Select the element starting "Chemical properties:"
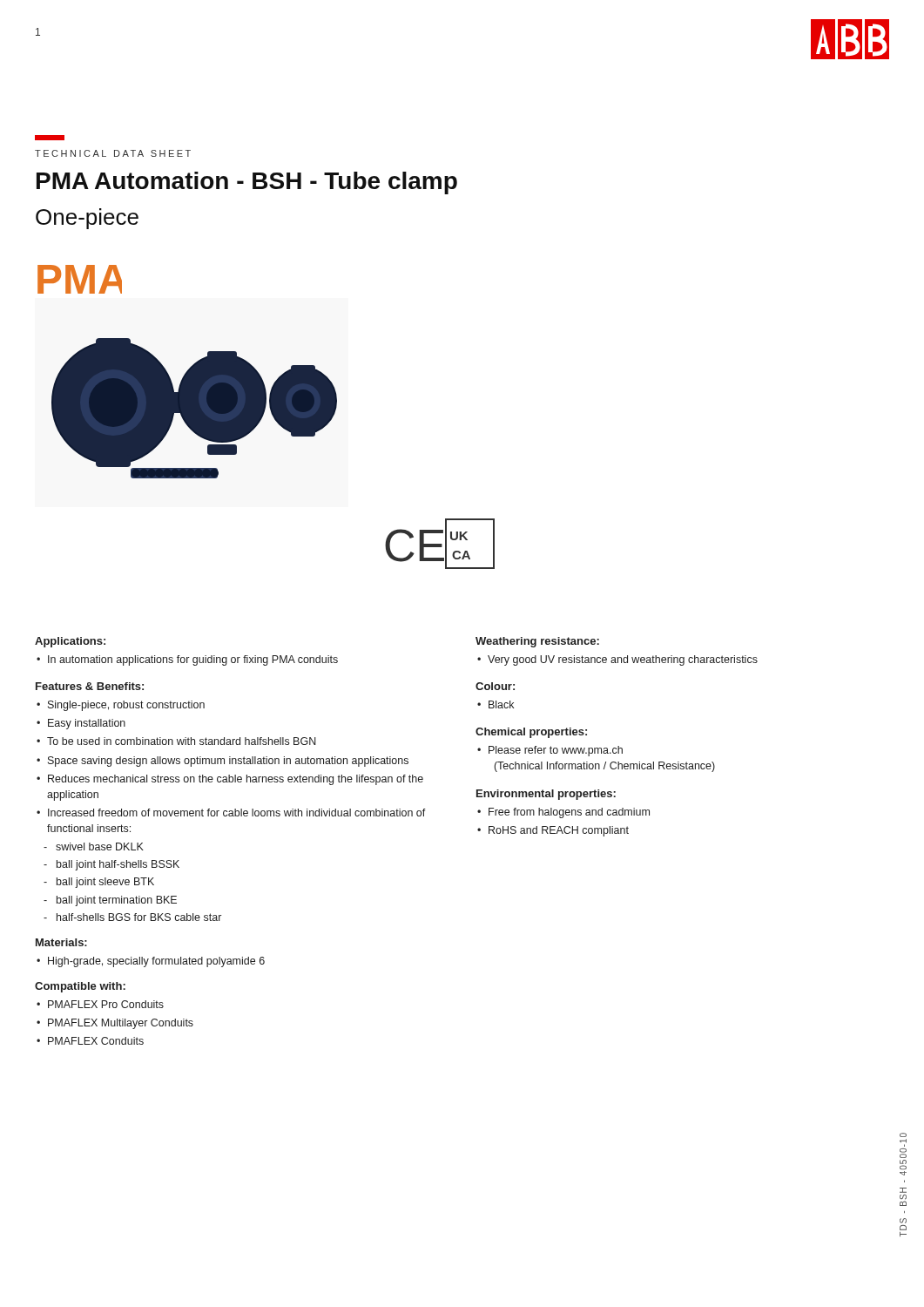This screenshot has height=1307, width=924. click(532, 732)
